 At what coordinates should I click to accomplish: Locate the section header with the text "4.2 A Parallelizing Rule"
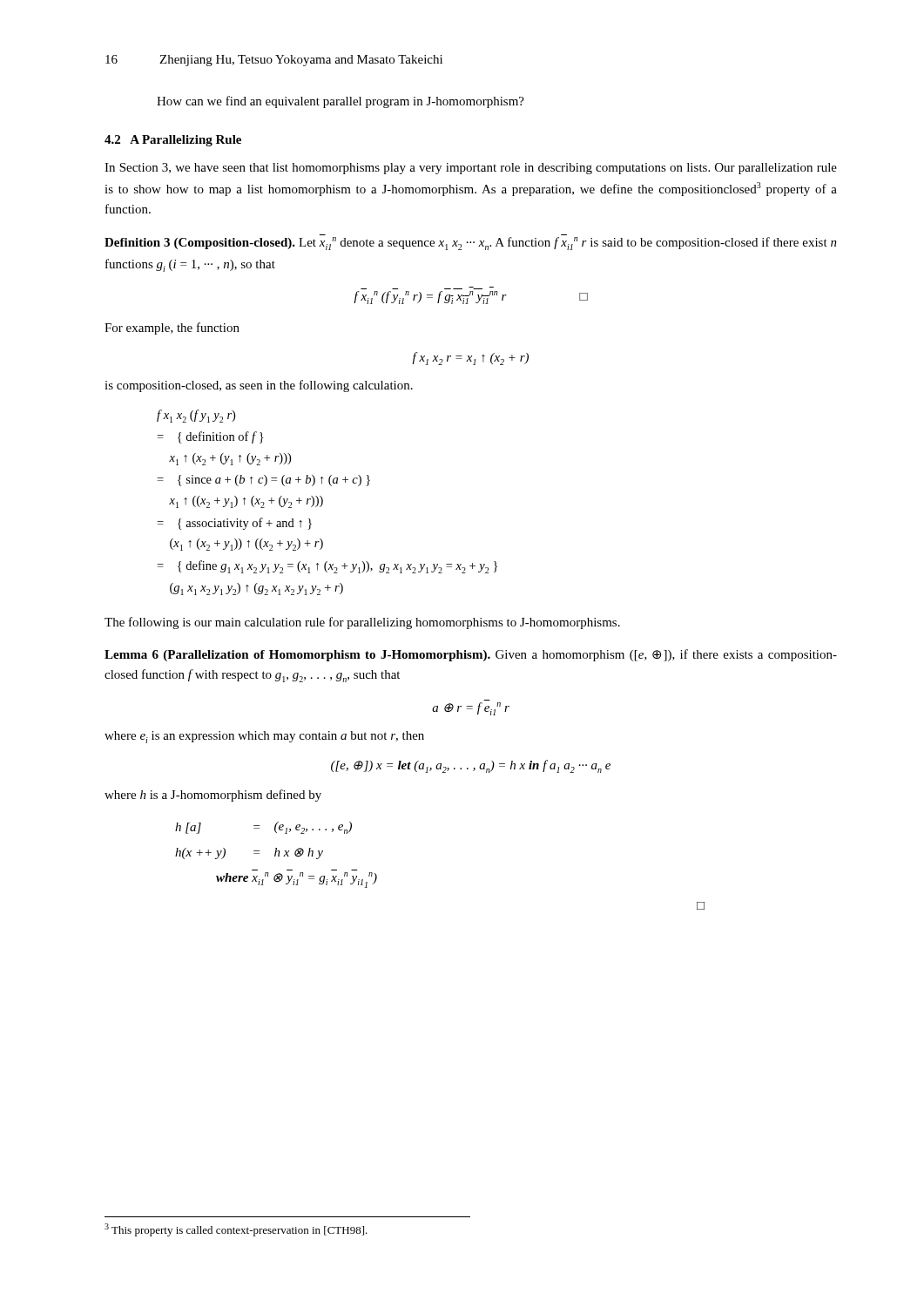point(173,140)
